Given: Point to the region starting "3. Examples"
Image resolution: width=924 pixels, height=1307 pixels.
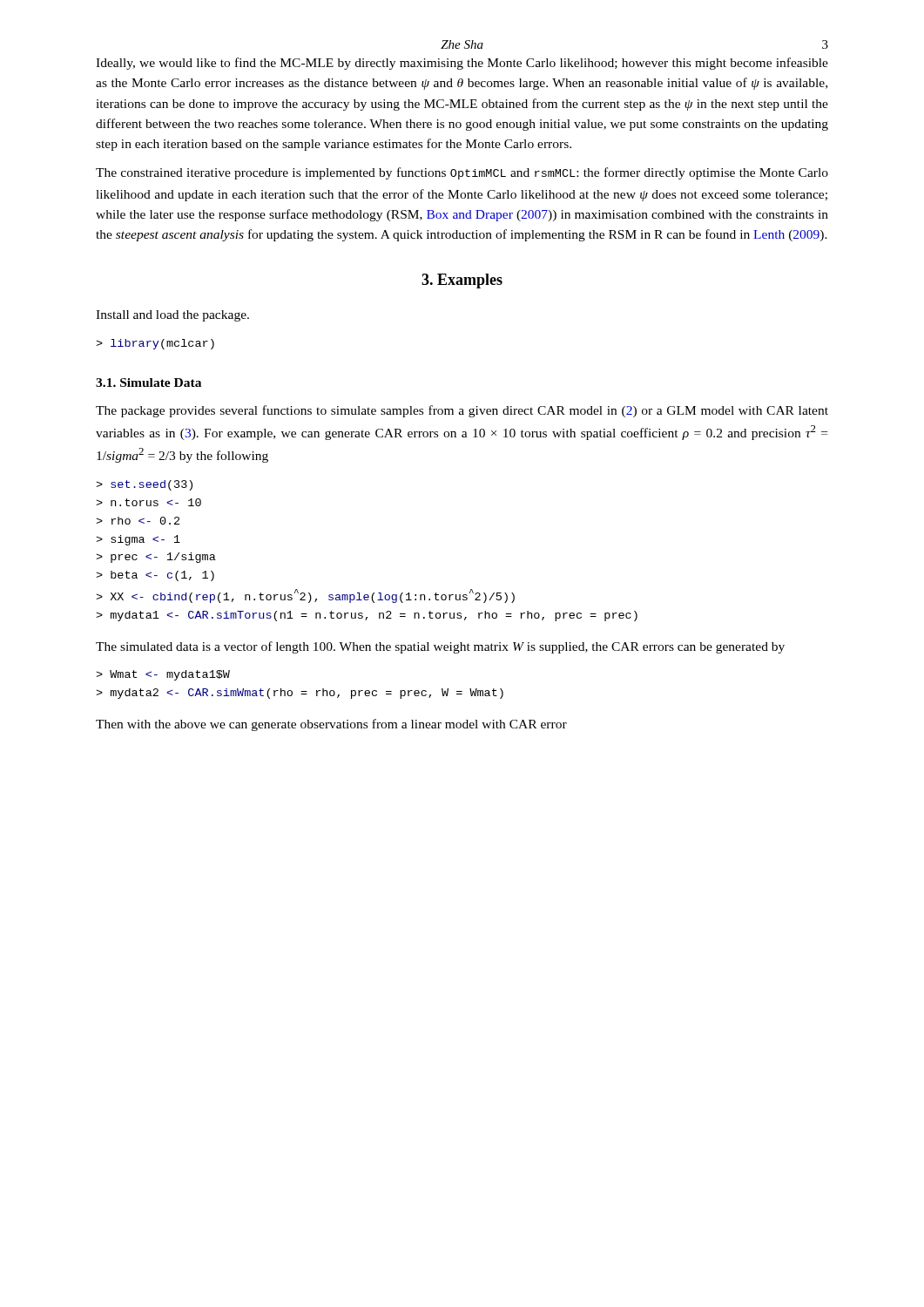Looking at the screenshot, I should [462, 280].
